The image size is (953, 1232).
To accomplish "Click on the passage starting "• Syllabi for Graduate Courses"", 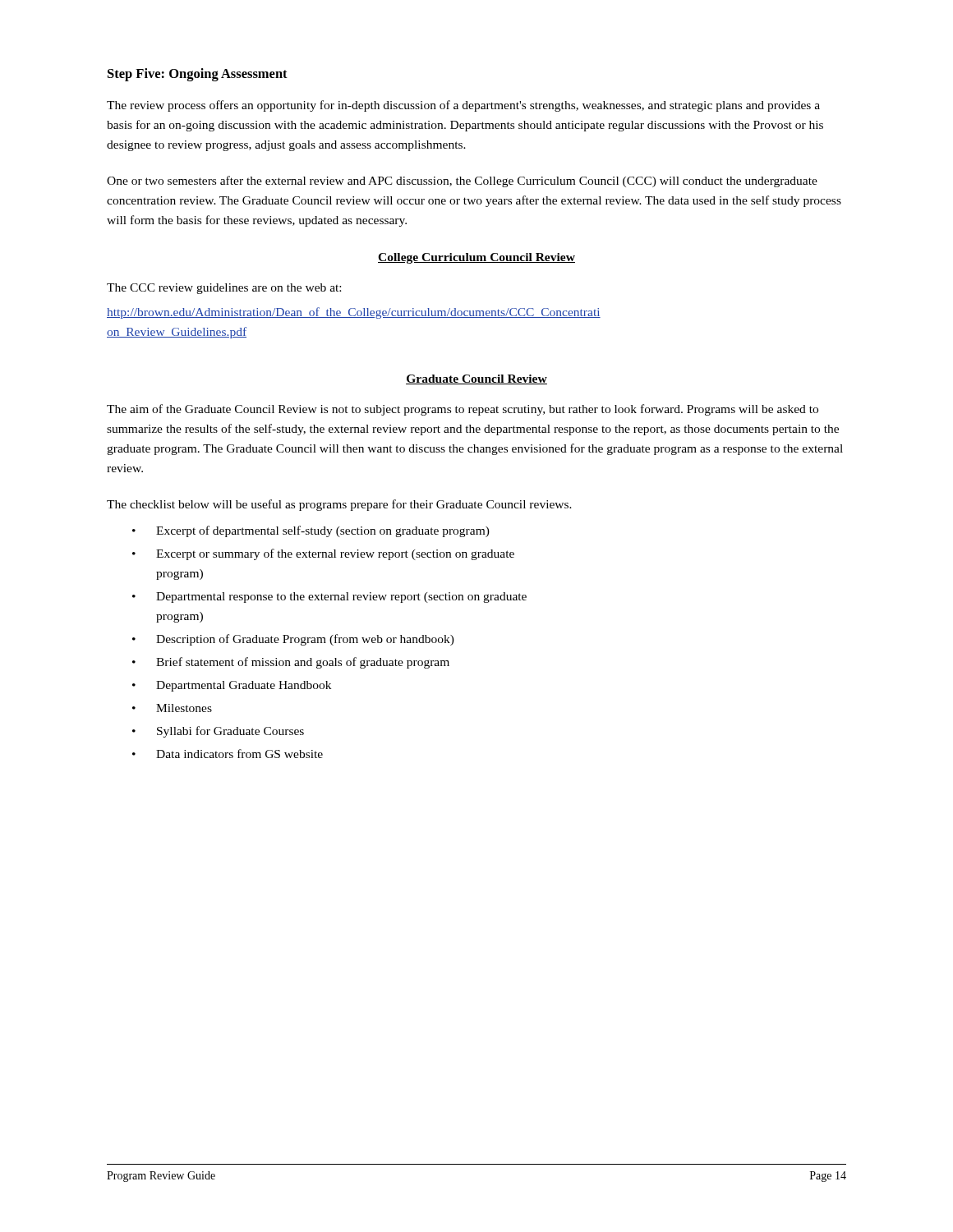I will tap(218, 732).
